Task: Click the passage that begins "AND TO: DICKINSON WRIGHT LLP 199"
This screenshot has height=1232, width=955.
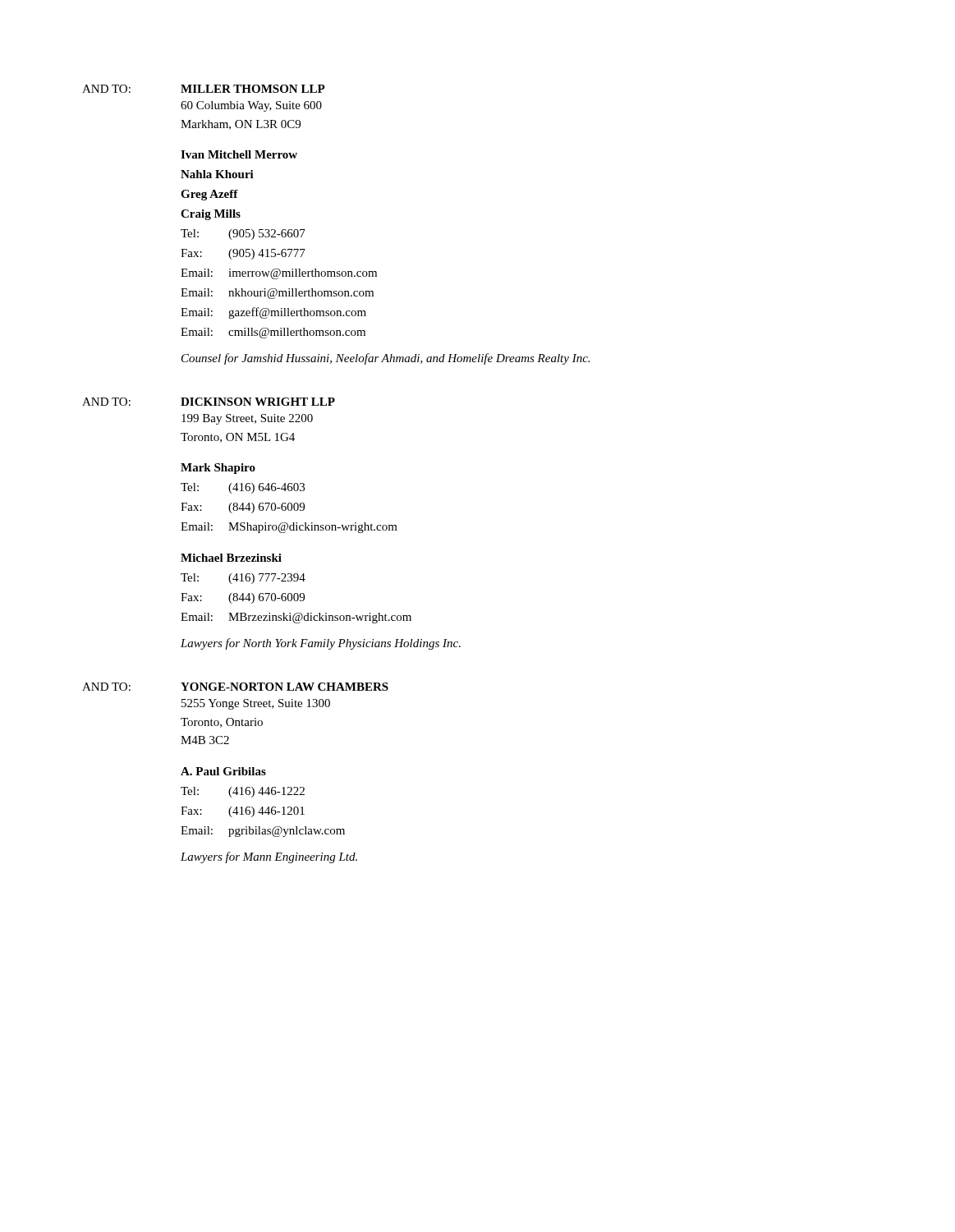Action: coord(209,402)
